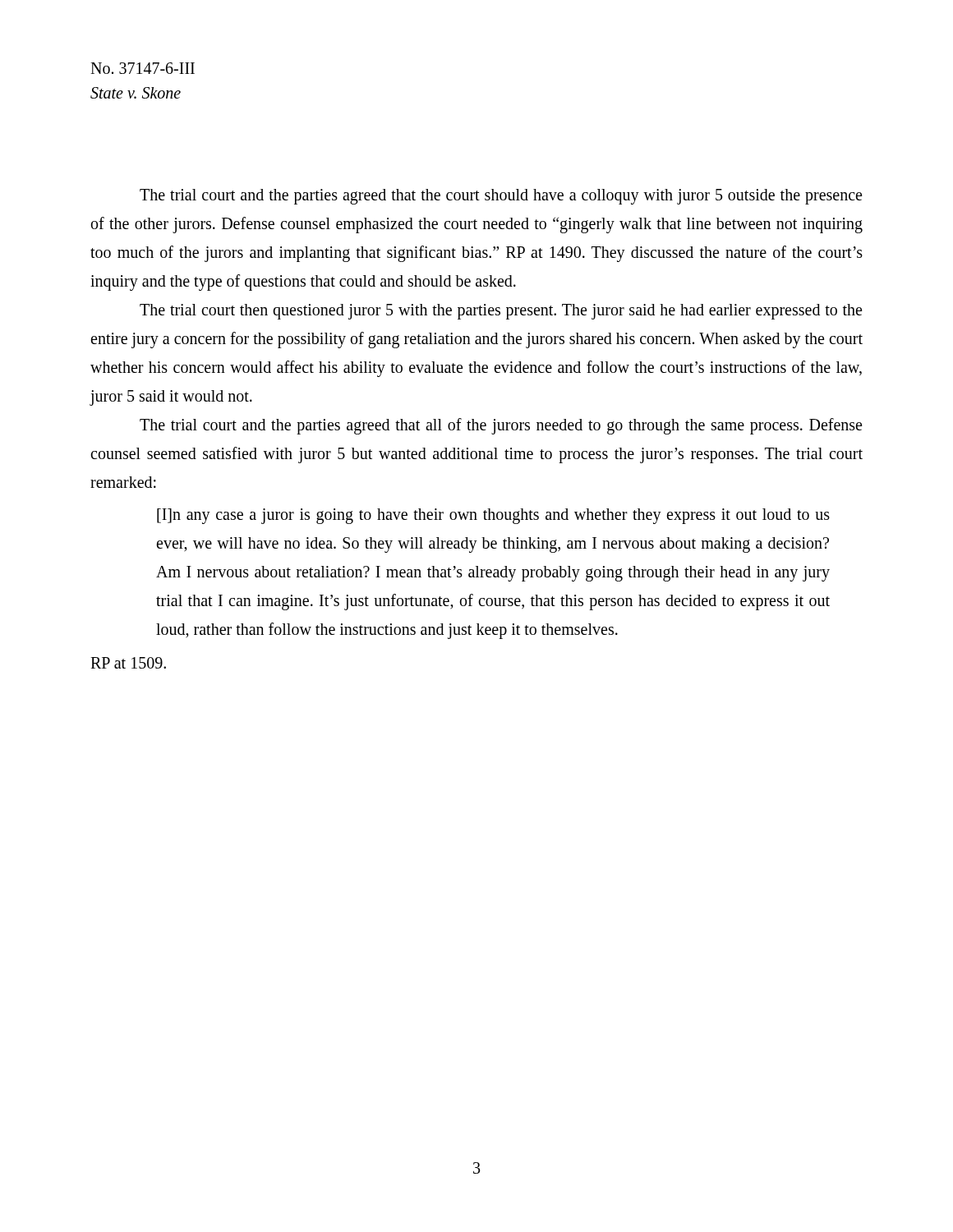Click on the text starting "RP at 1509."
The height and width of the screenshot is (1232, 953).
point(129,663)
